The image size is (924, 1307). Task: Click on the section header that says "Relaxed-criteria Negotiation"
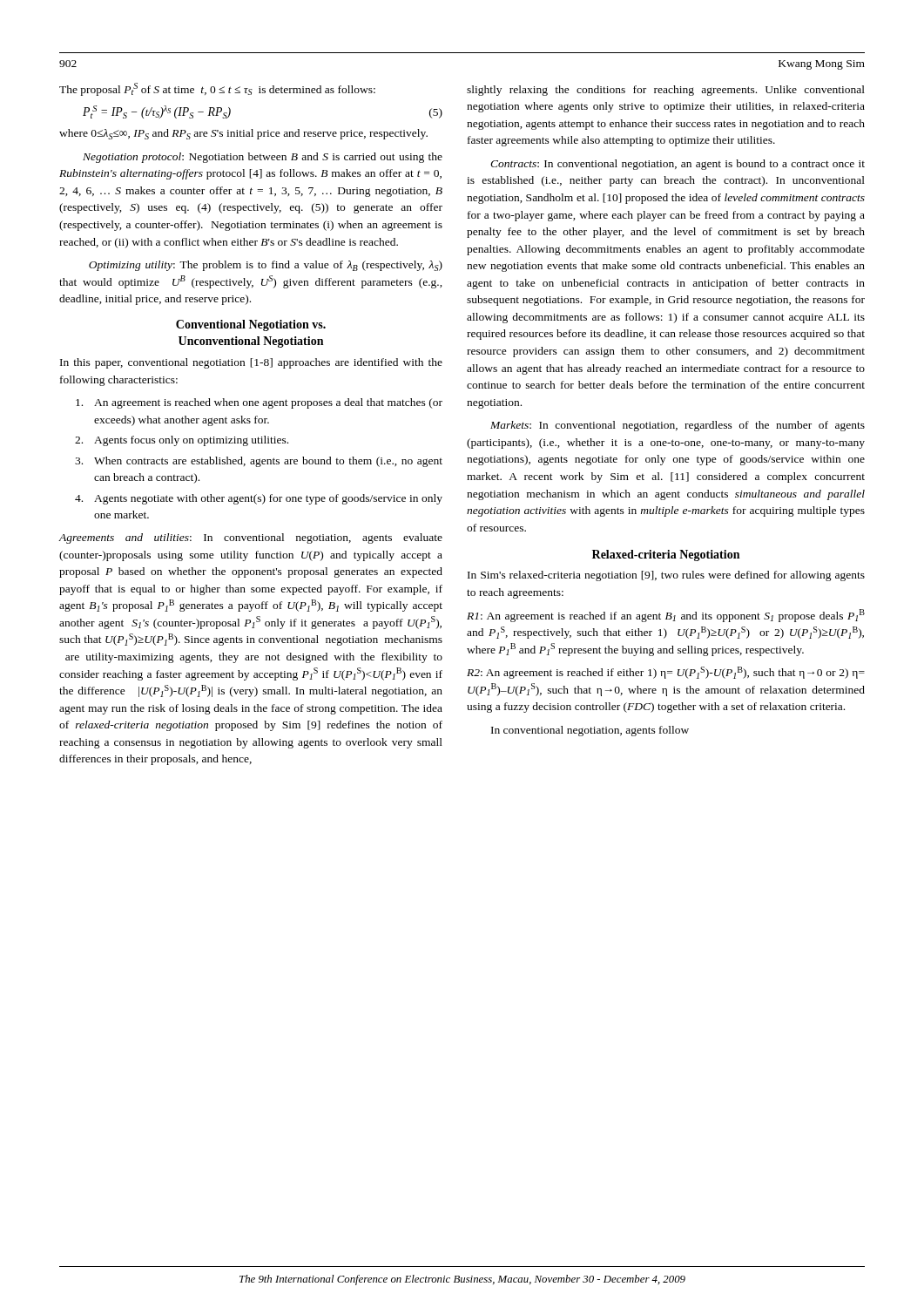(x=666, y=555)
